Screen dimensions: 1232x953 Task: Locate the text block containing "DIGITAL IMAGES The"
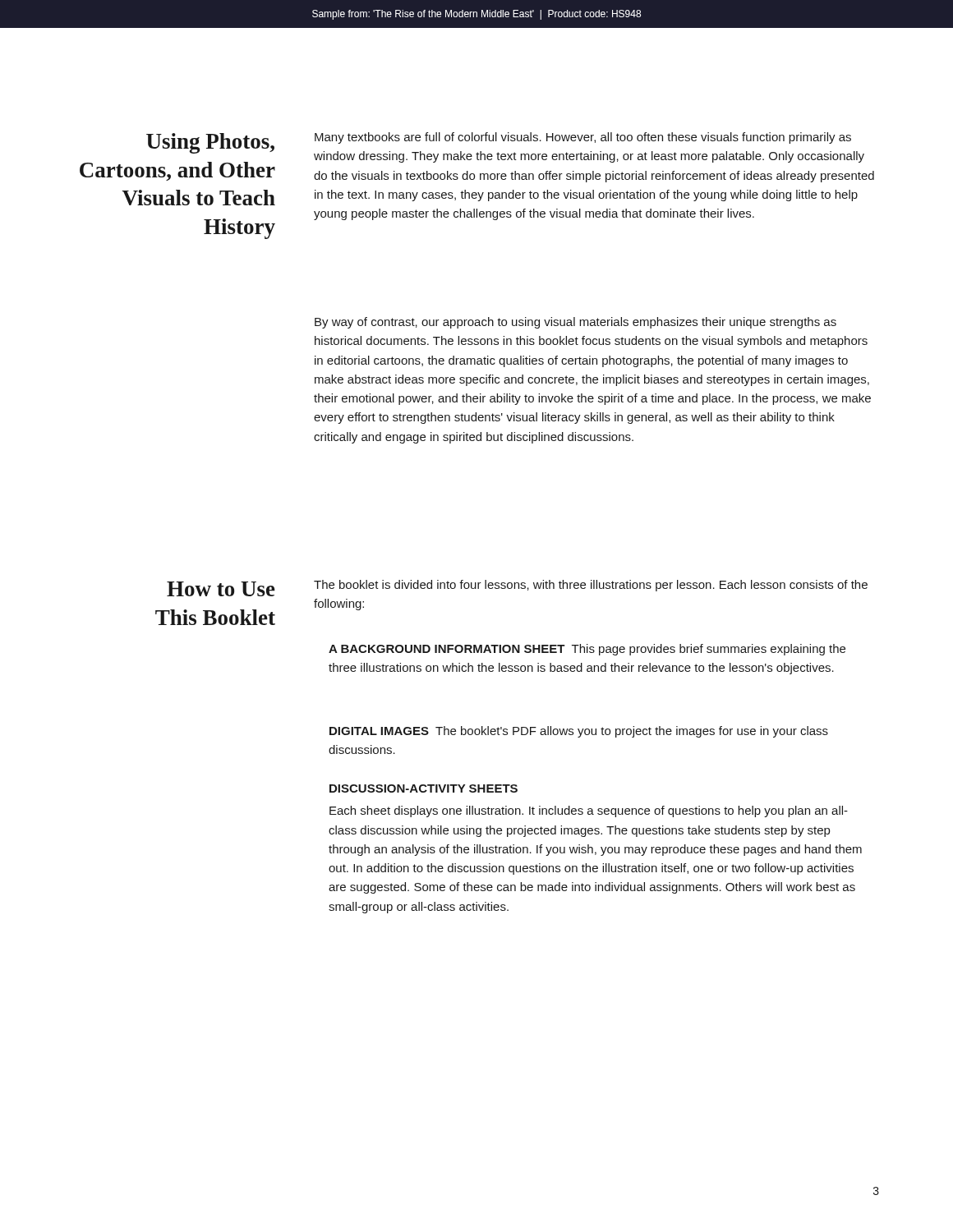click(x=602, y=740)
